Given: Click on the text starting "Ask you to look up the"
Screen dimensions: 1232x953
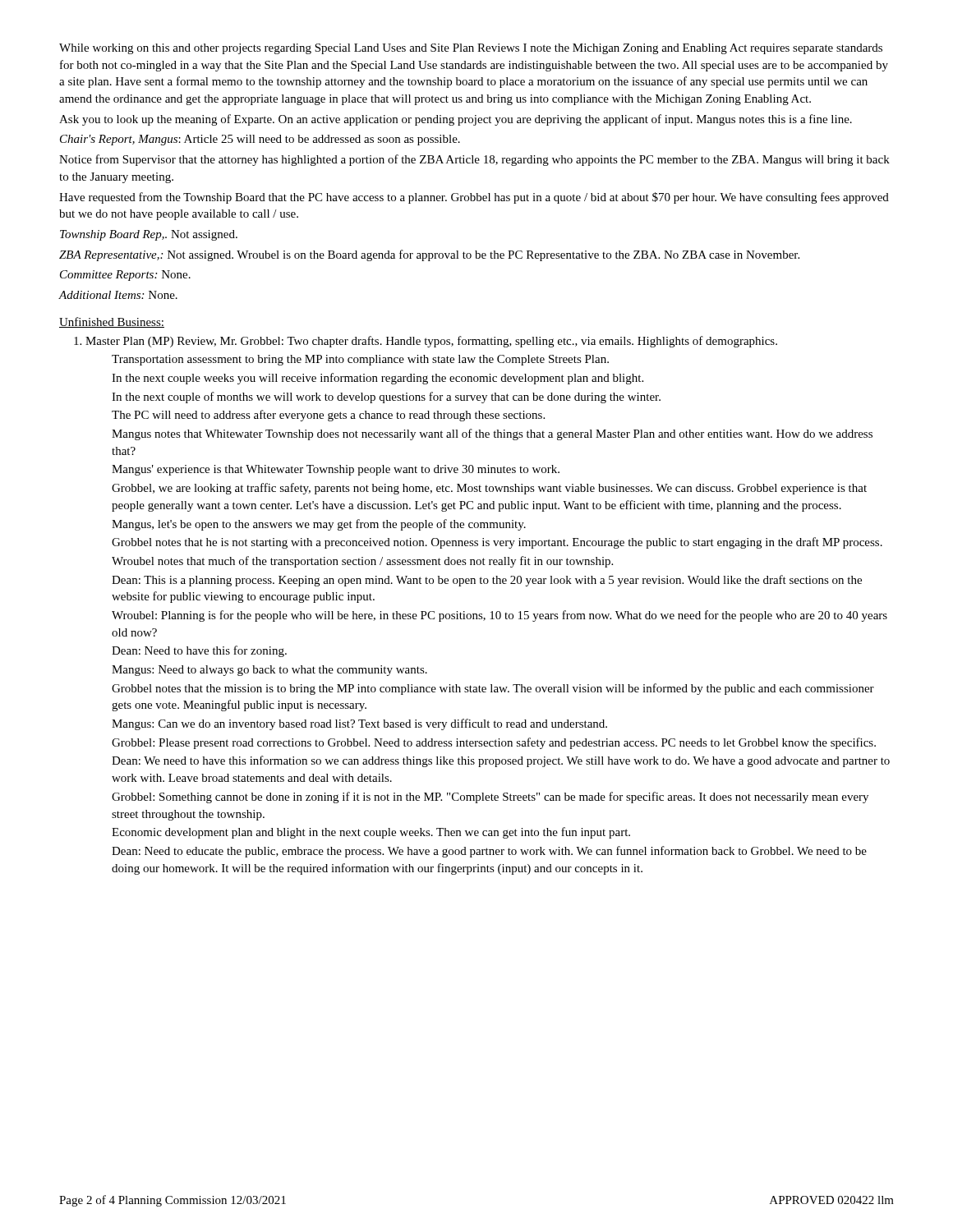Looking at the screenshot, I should 456,119.
